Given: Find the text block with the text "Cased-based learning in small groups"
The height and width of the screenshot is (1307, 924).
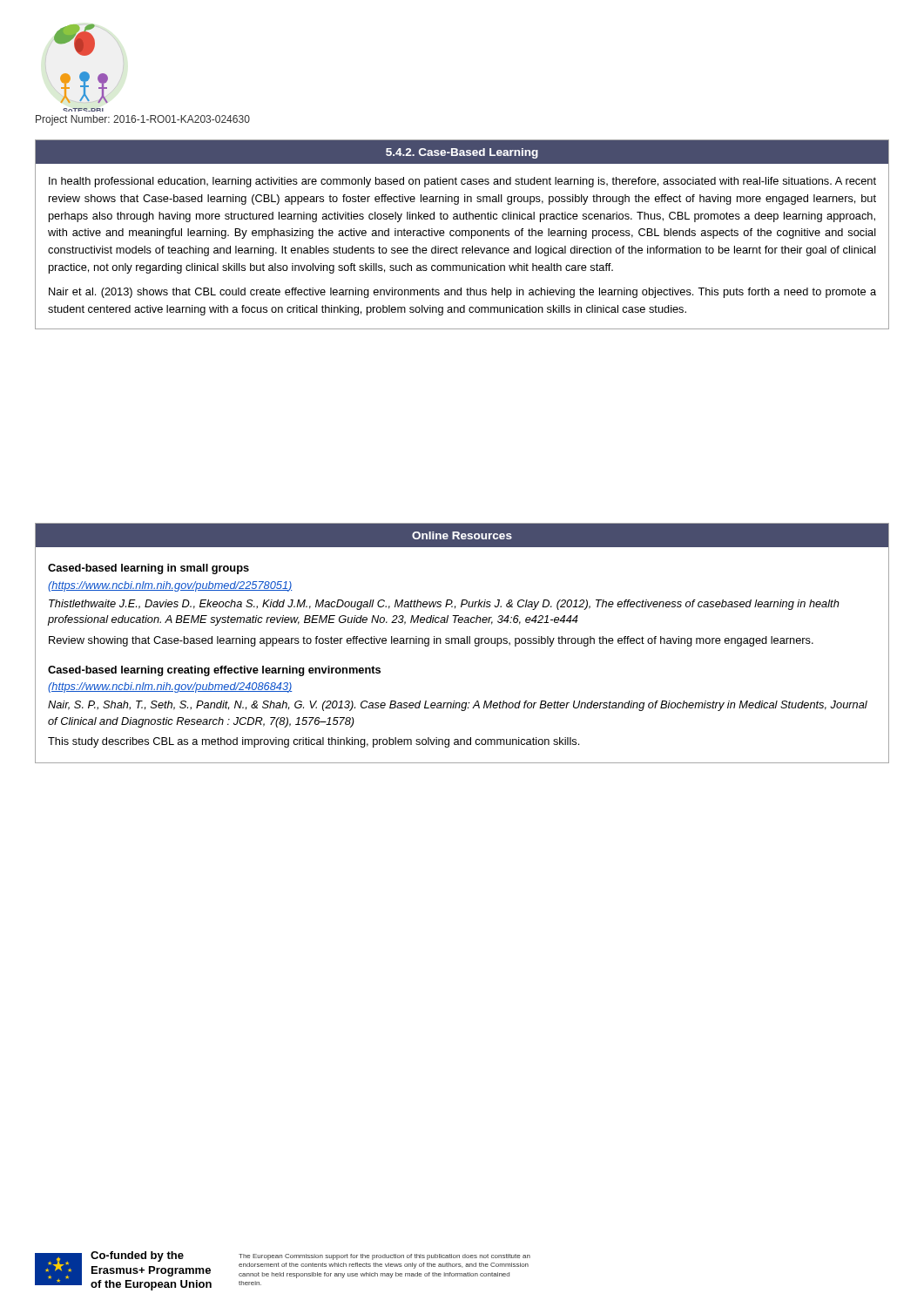Looking at the screenshot, I should [x=462, y=604].
